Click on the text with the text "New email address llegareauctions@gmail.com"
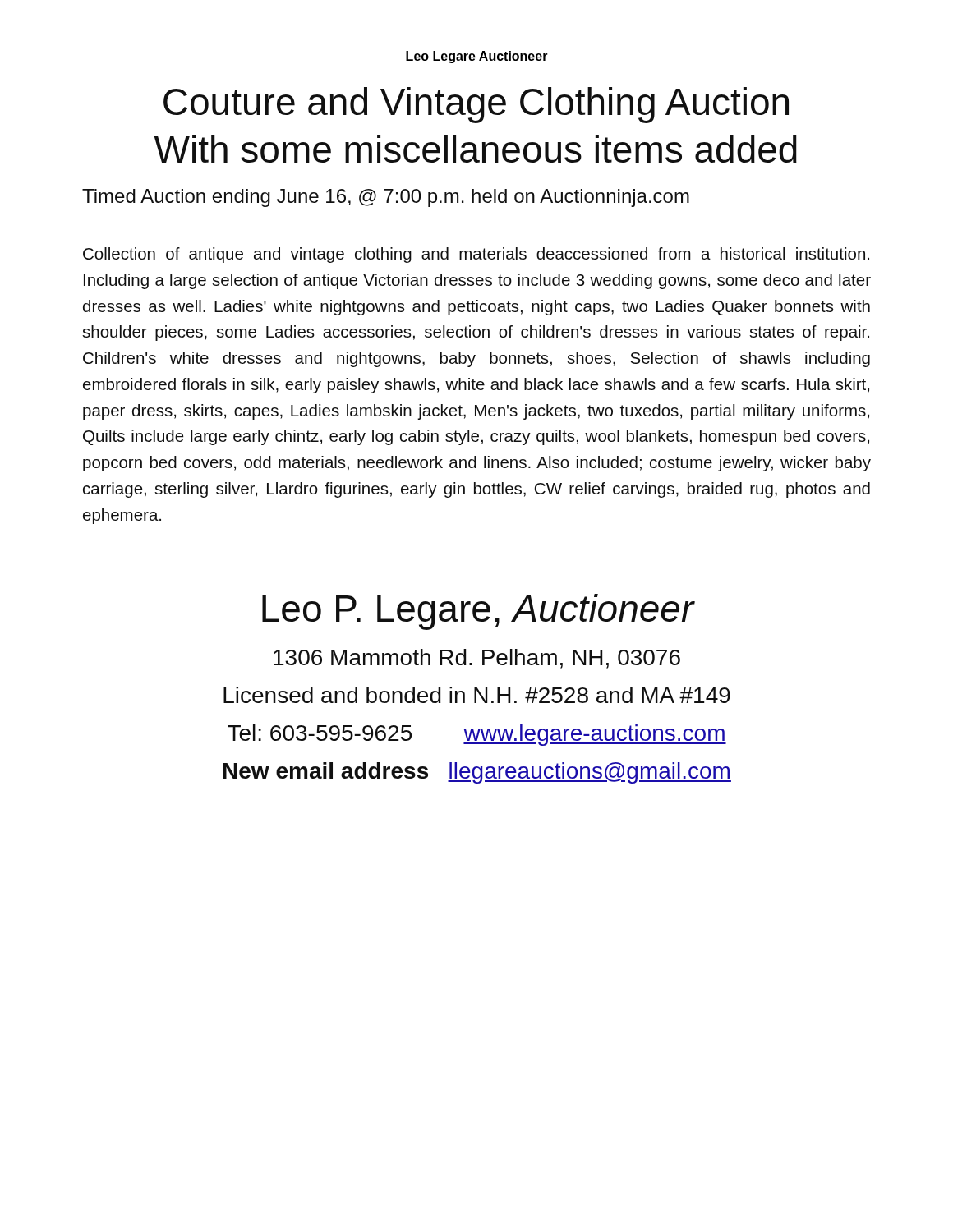The height and width of the screenshot is (1232, 953). click(476, 771)
